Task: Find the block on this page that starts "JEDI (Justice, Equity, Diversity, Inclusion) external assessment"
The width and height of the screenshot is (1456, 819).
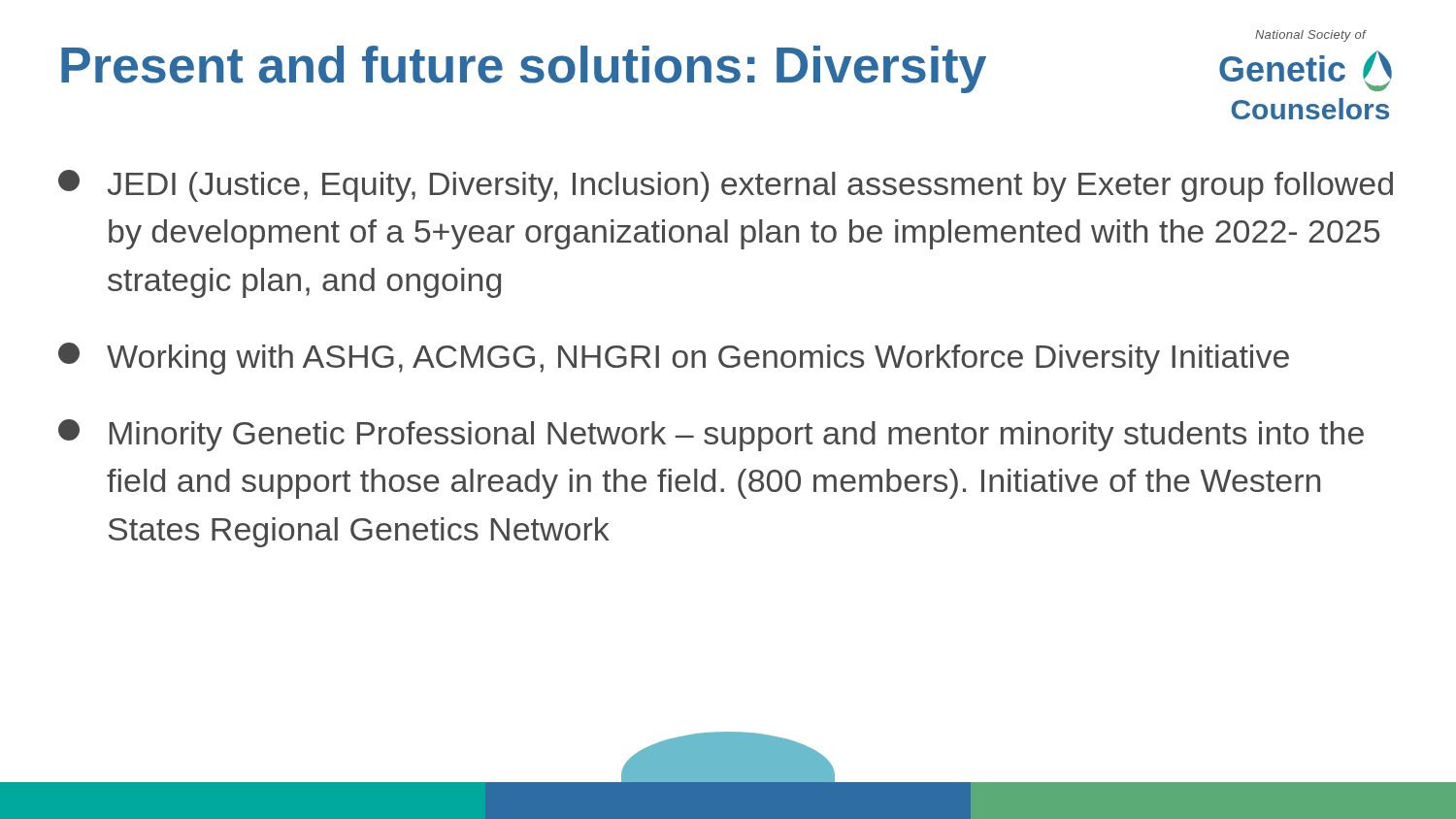Action: point(728,232)
